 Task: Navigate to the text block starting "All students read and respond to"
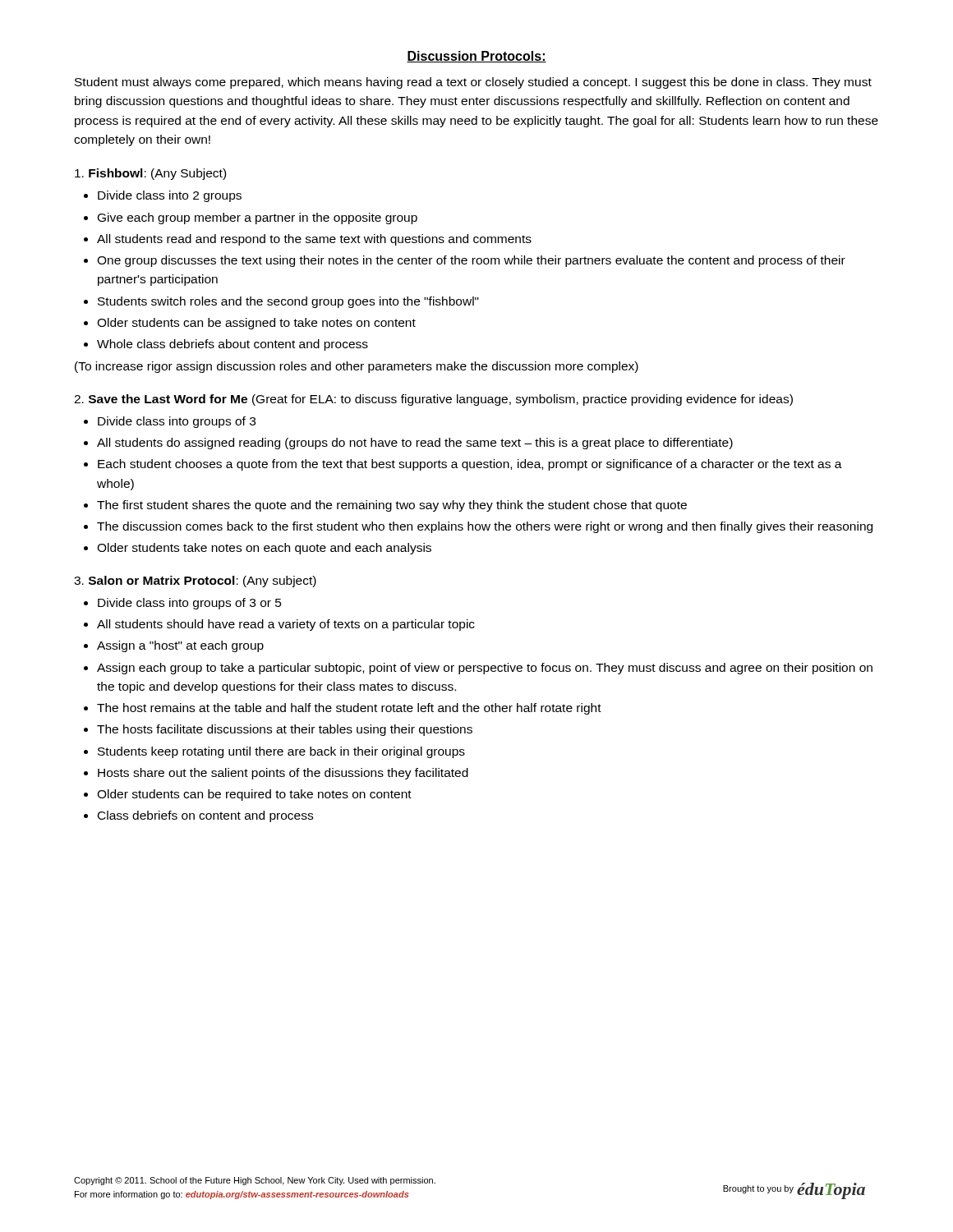(314, 238)
